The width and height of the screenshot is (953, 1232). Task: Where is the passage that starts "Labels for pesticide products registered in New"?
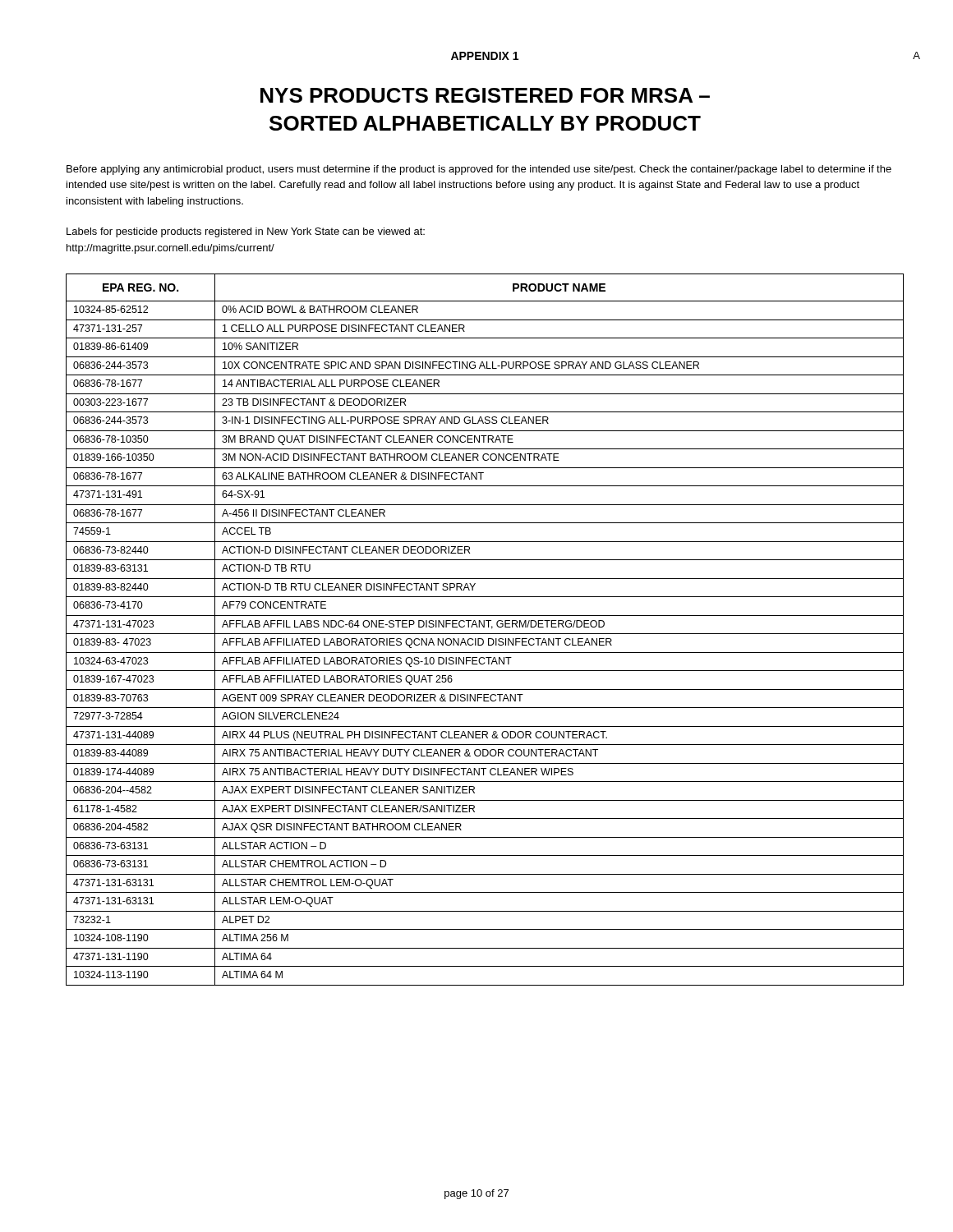[246, 239]
